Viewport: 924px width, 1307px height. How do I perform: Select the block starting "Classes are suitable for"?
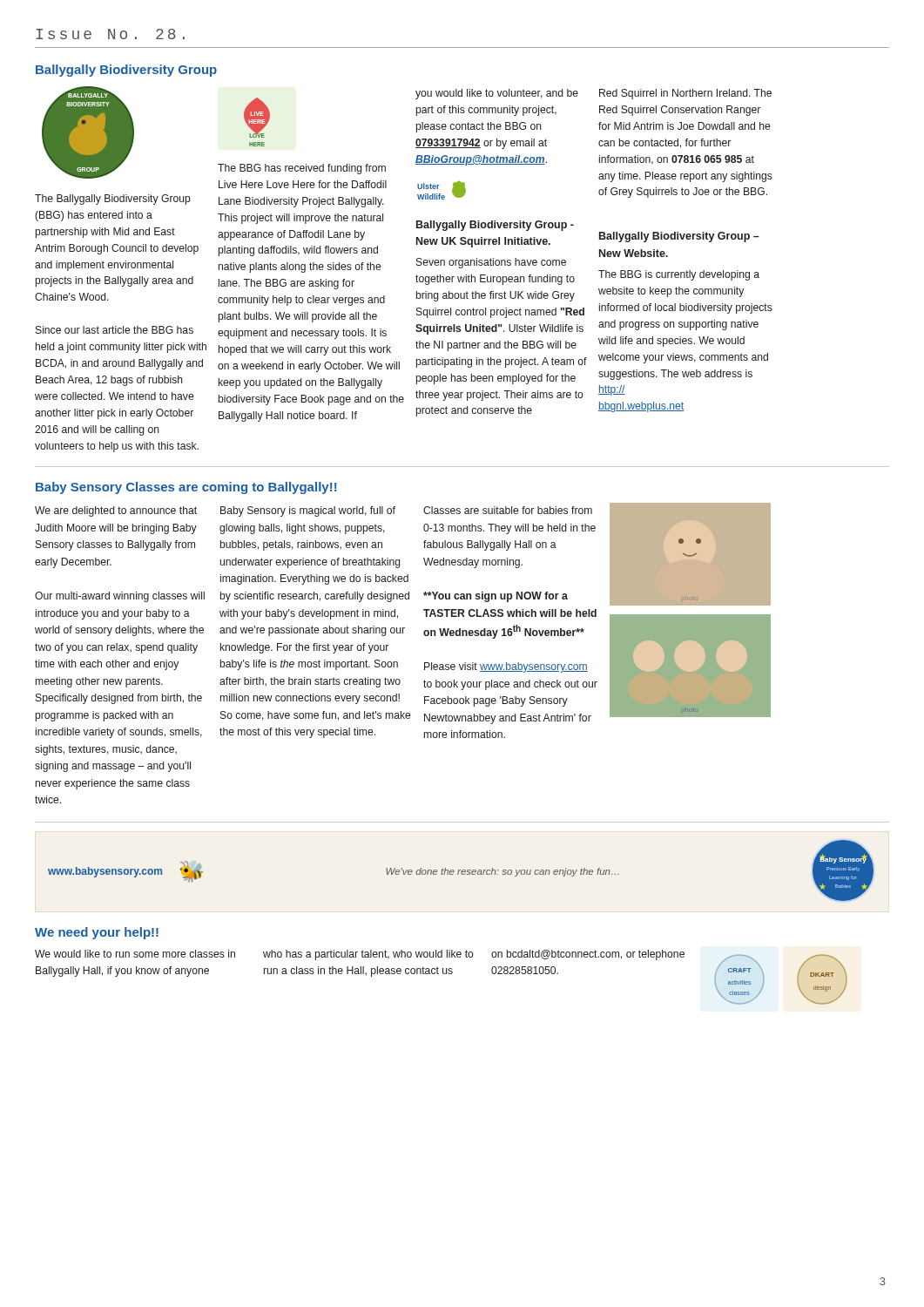pos(510,623)
